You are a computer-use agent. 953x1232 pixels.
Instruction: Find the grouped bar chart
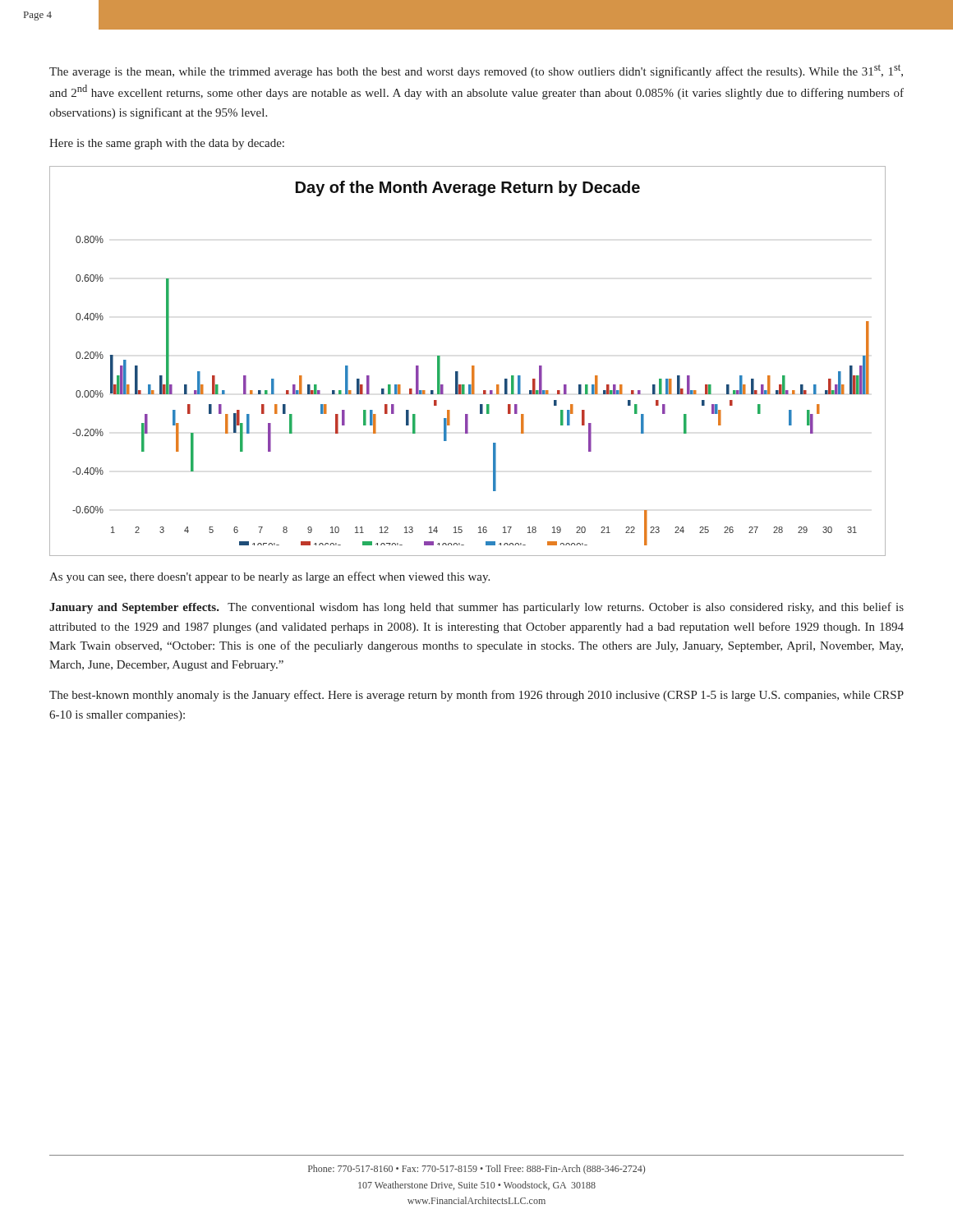pyautogui.click(x=467, y=361)
